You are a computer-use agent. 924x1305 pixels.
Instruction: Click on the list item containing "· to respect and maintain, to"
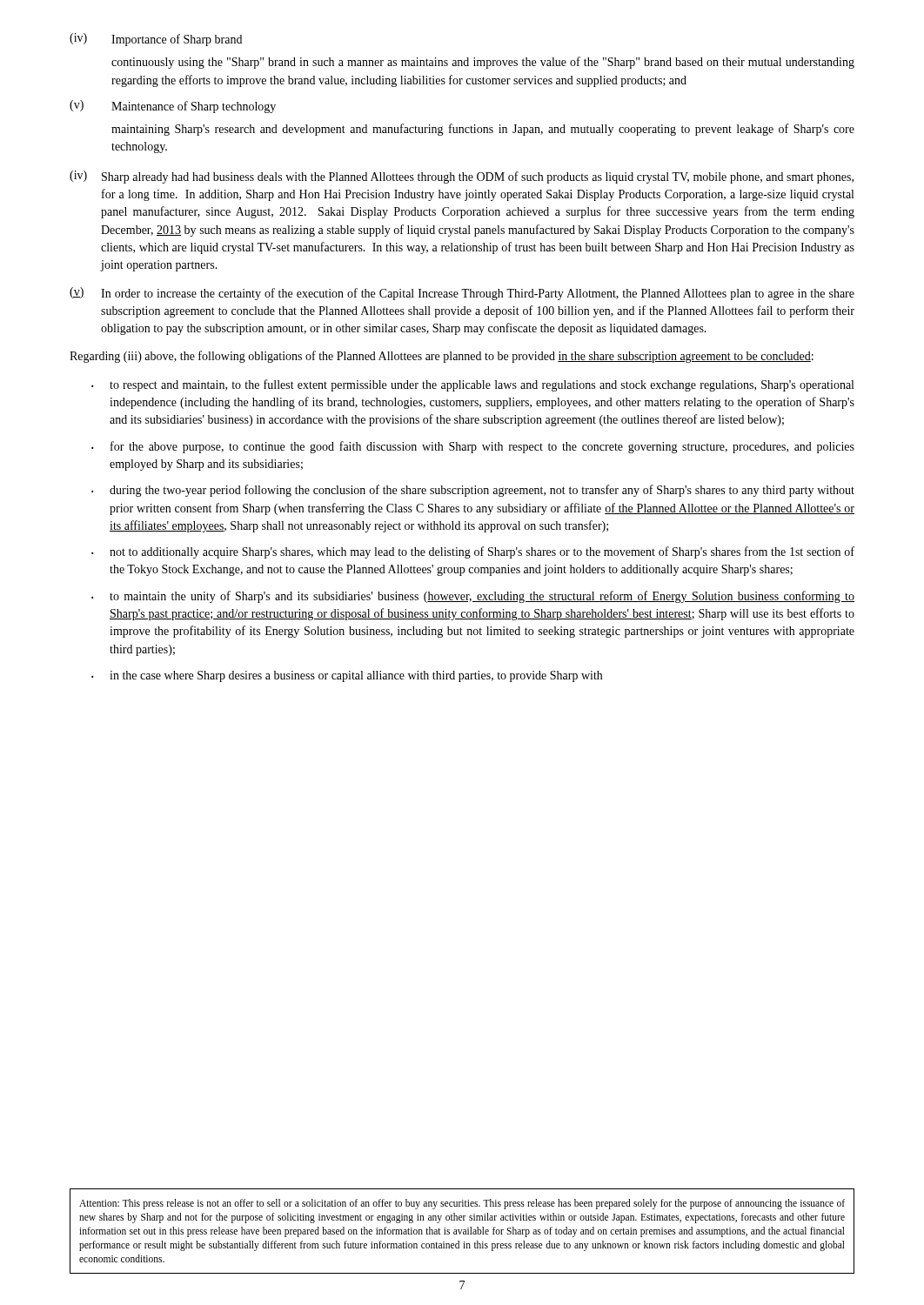[472, 403]
